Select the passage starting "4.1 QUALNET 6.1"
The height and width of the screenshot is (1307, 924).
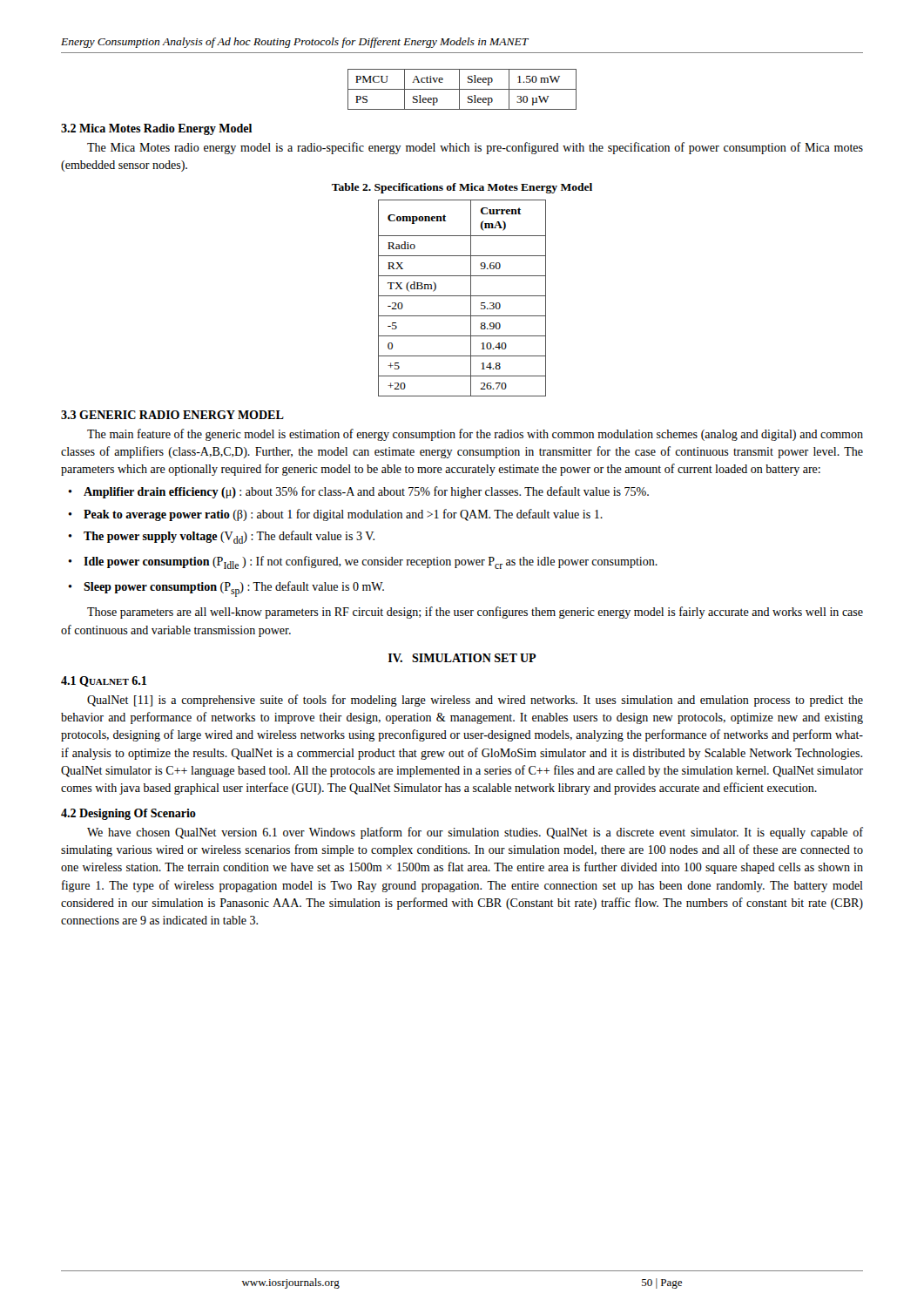tap(104, 681)
